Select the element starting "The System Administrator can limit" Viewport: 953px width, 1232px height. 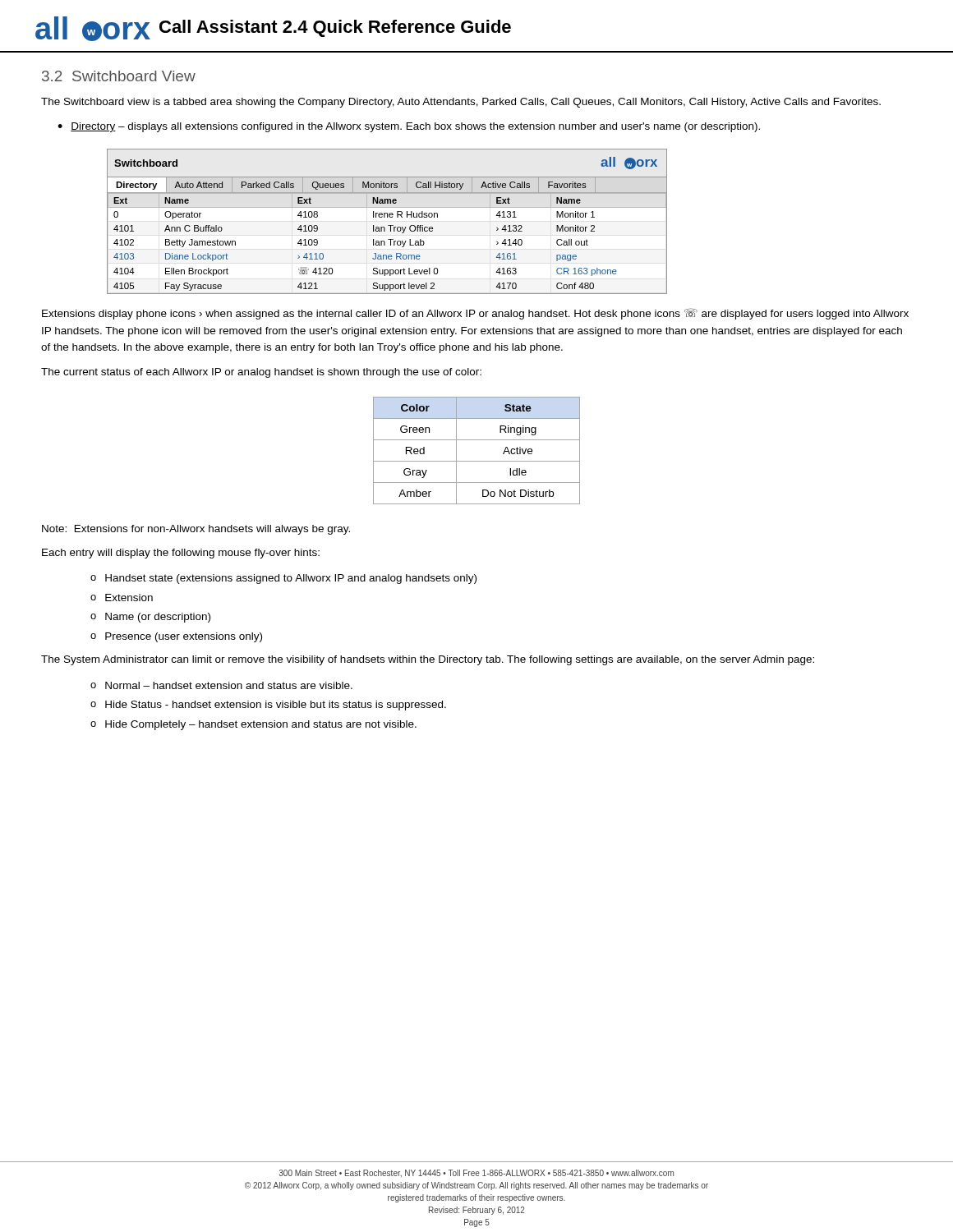point(428,659)
